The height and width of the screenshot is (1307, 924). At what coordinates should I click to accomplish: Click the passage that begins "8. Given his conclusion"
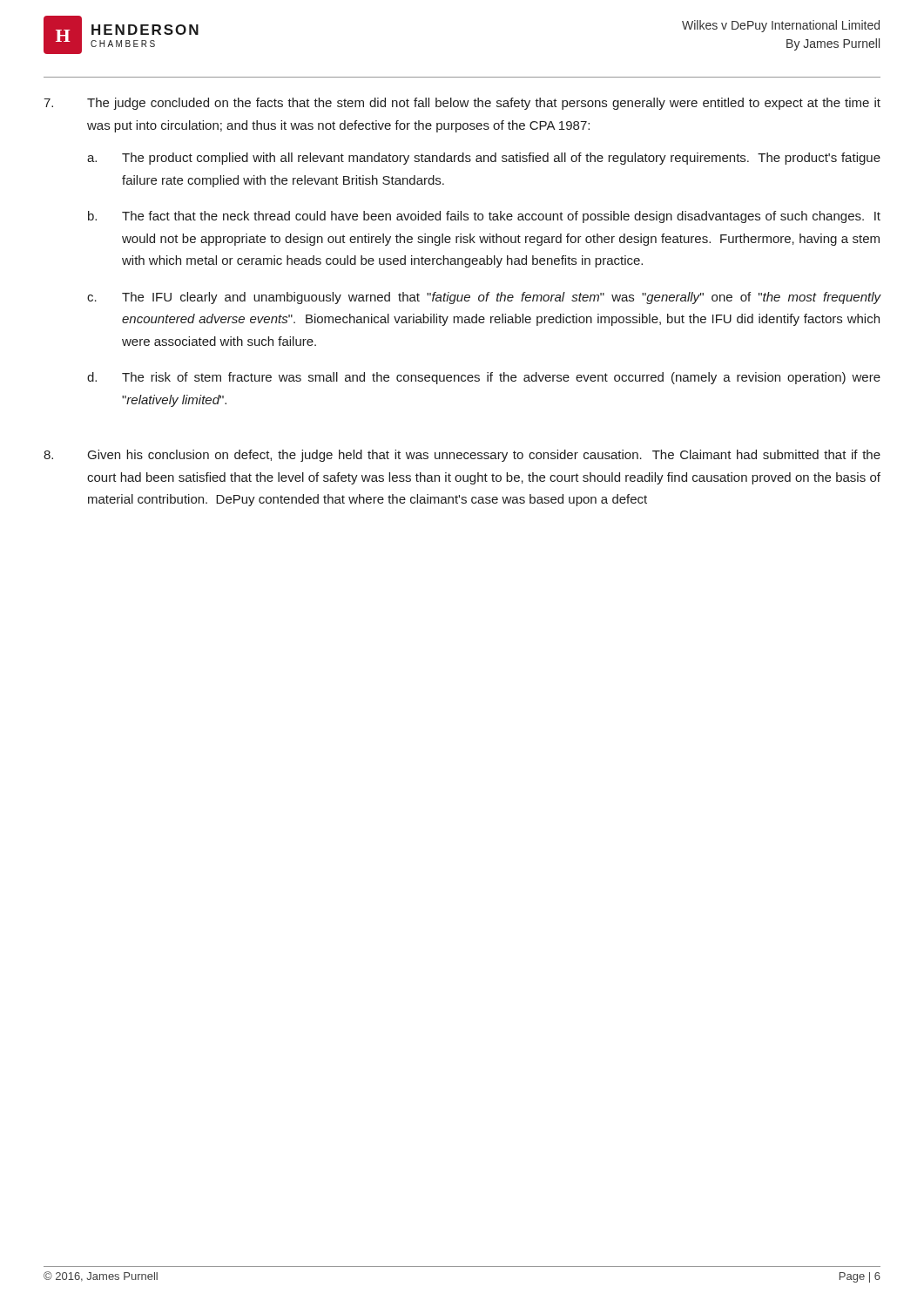coord(462,477)
